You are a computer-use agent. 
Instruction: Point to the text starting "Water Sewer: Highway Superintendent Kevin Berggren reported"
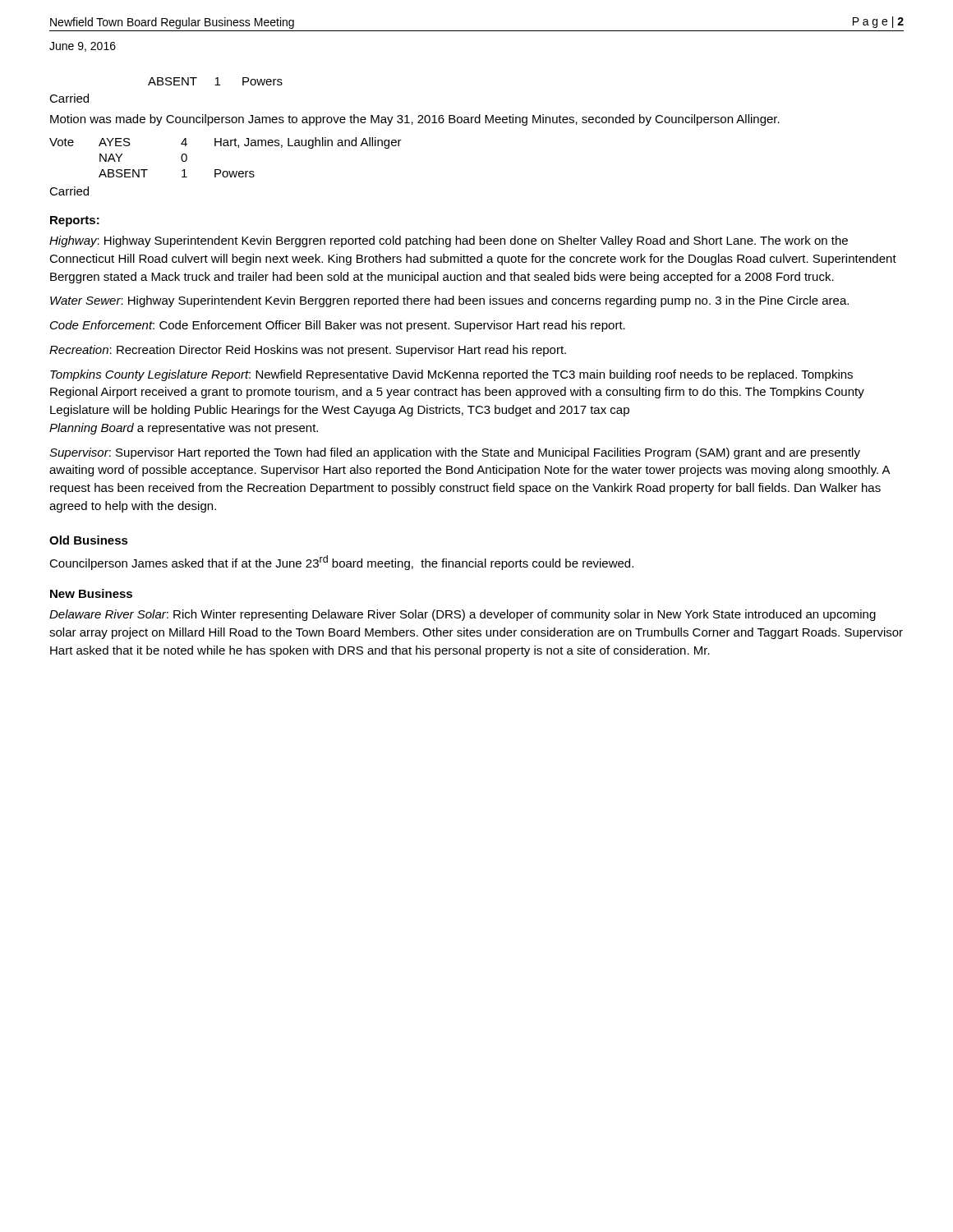[x=450, y=300]
